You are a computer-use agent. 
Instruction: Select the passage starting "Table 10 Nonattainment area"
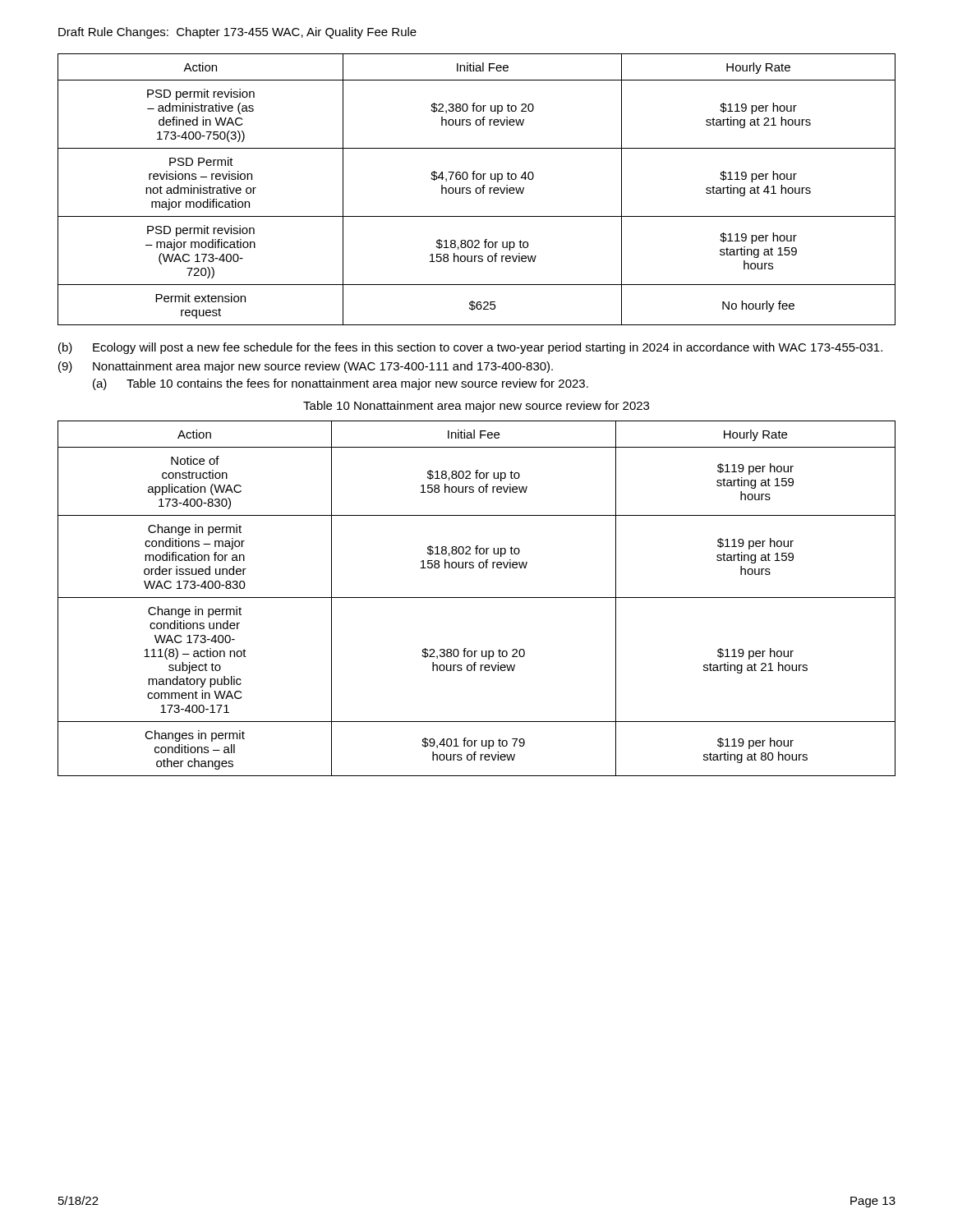(x=476, y=405)
